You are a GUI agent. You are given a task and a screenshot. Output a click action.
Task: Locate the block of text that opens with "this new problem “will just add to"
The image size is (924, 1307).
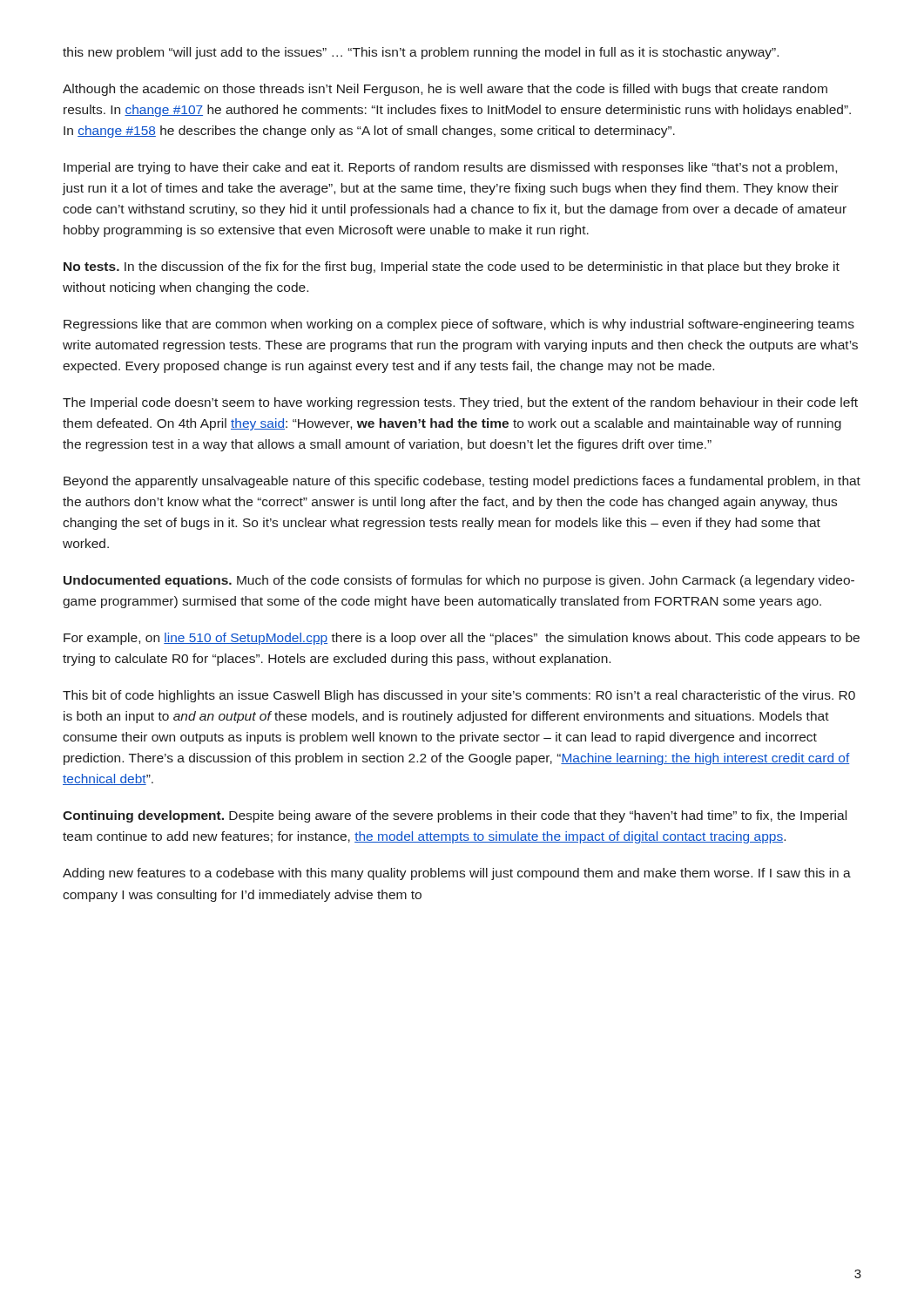click(421, 52)
